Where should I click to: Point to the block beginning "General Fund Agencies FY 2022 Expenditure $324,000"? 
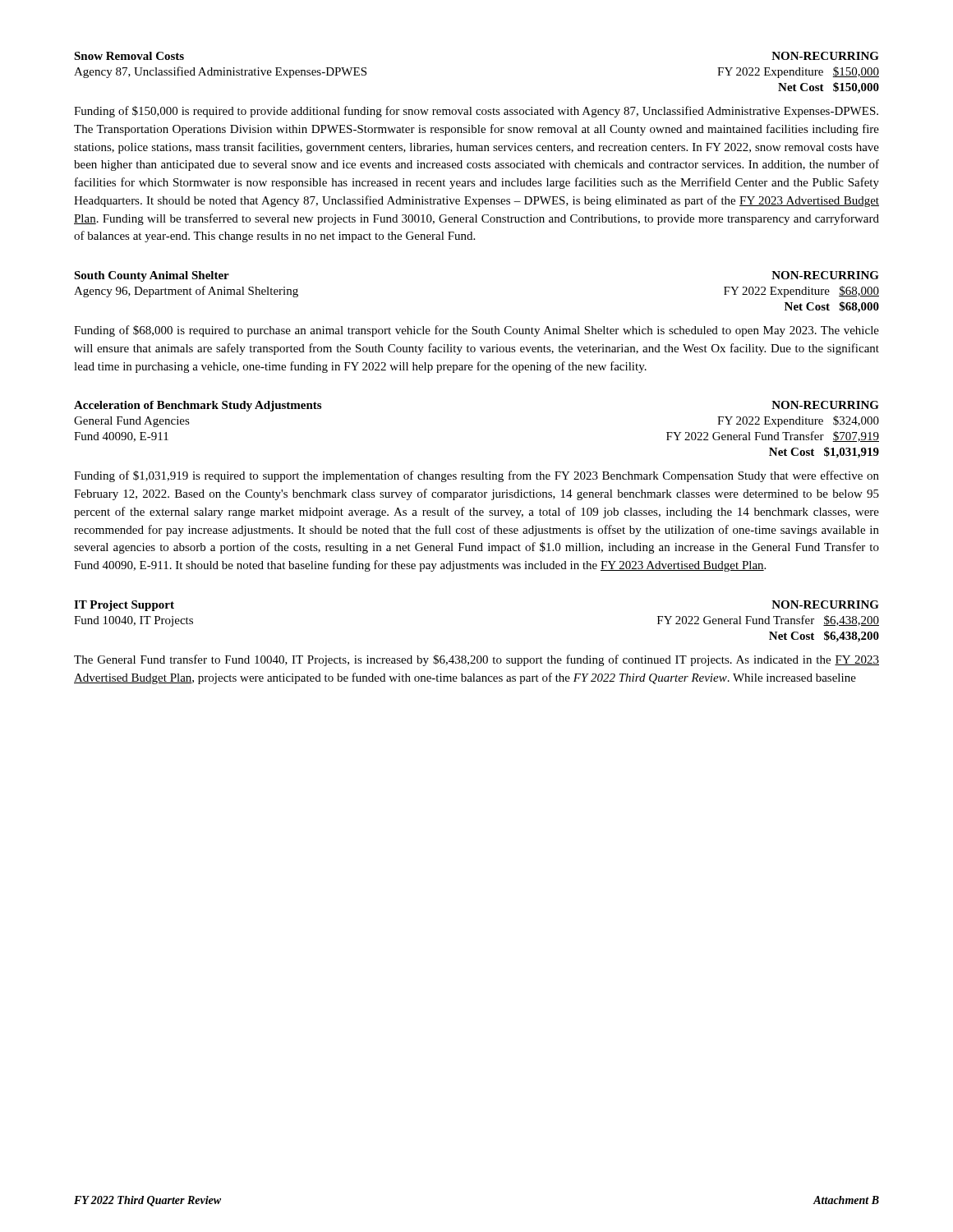pos(128,421)
